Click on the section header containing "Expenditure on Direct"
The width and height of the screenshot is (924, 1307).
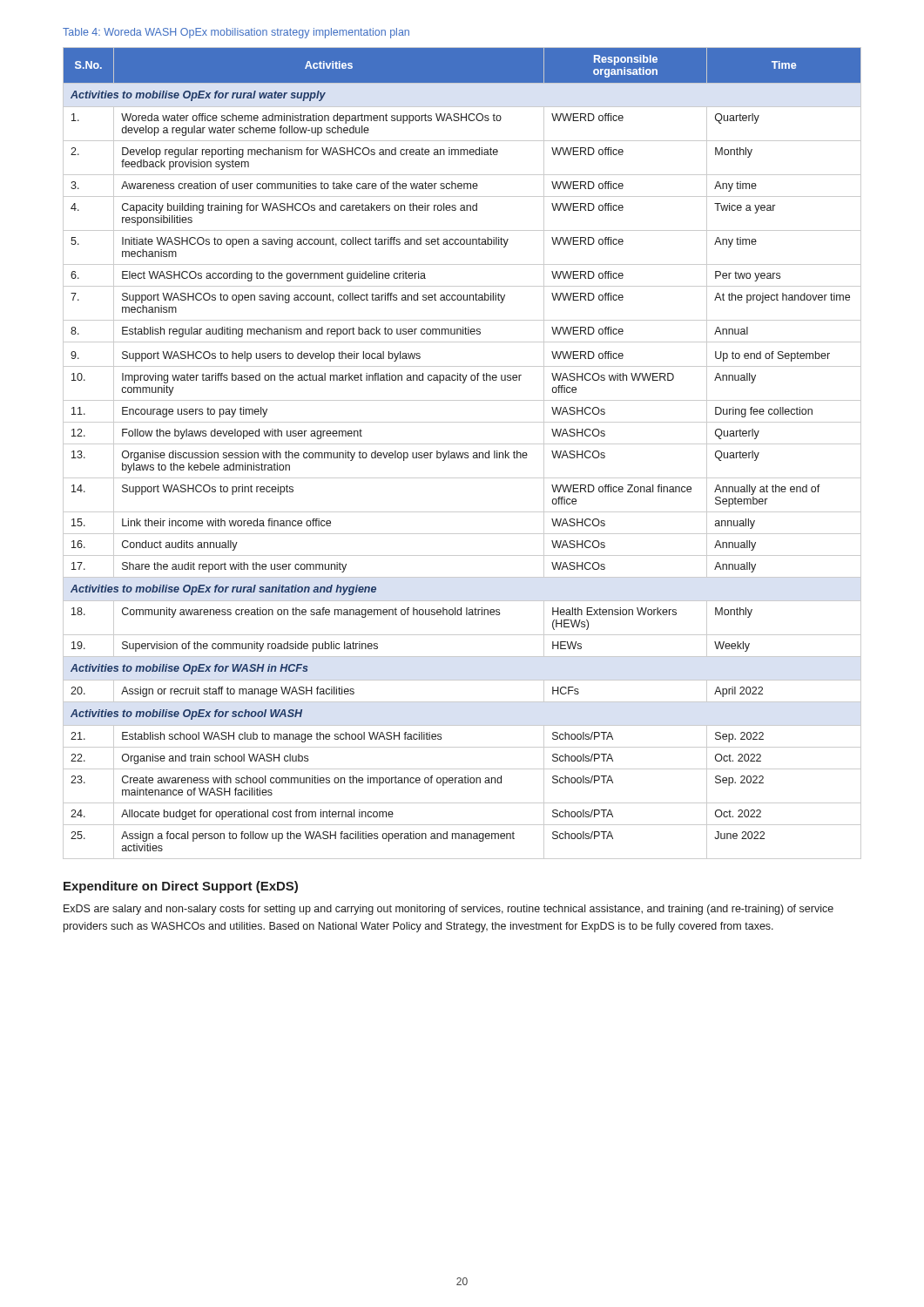point(181,886)
